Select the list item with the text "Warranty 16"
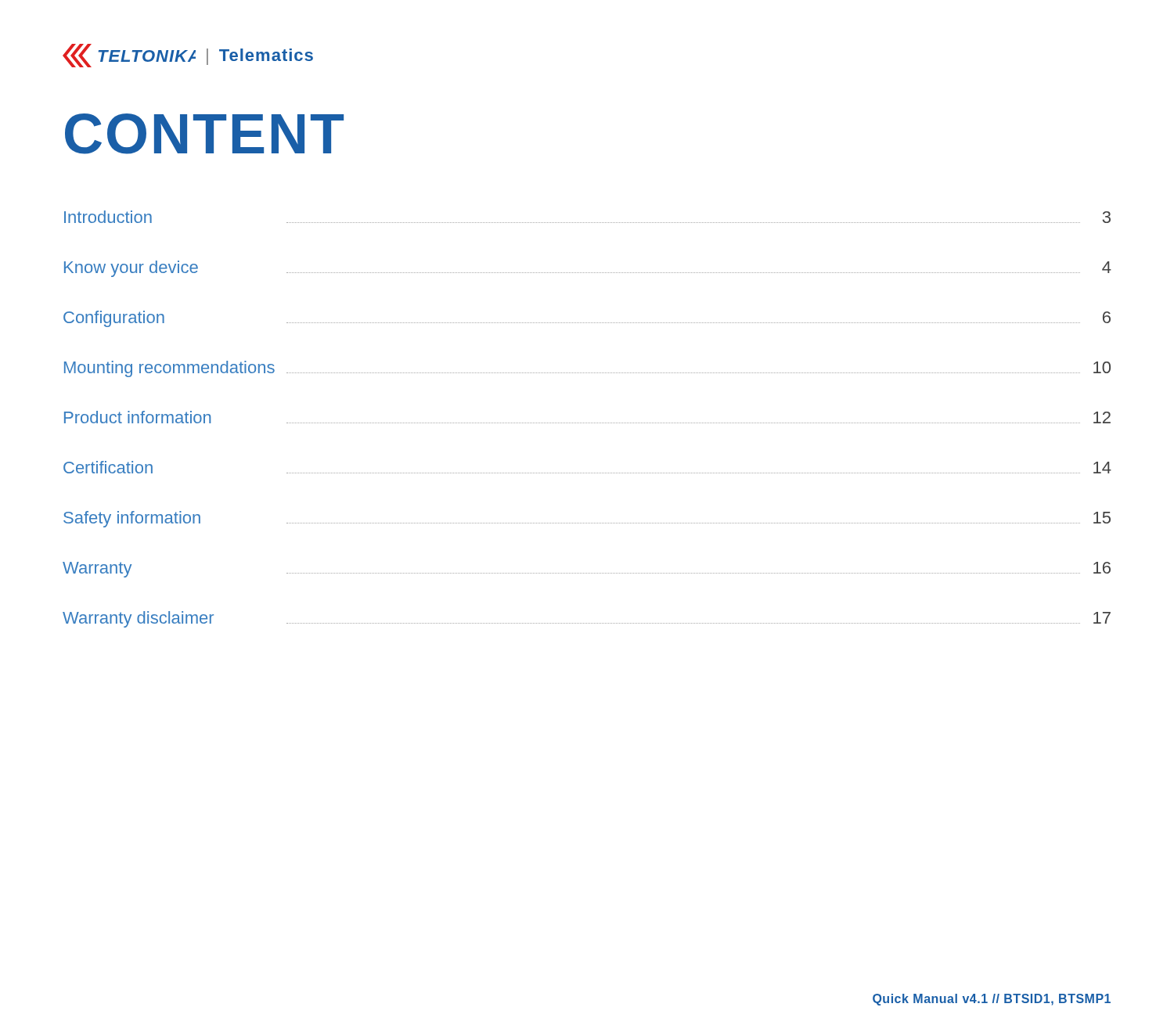This screenshot has height=1036, width=1174. coord(587,568)
